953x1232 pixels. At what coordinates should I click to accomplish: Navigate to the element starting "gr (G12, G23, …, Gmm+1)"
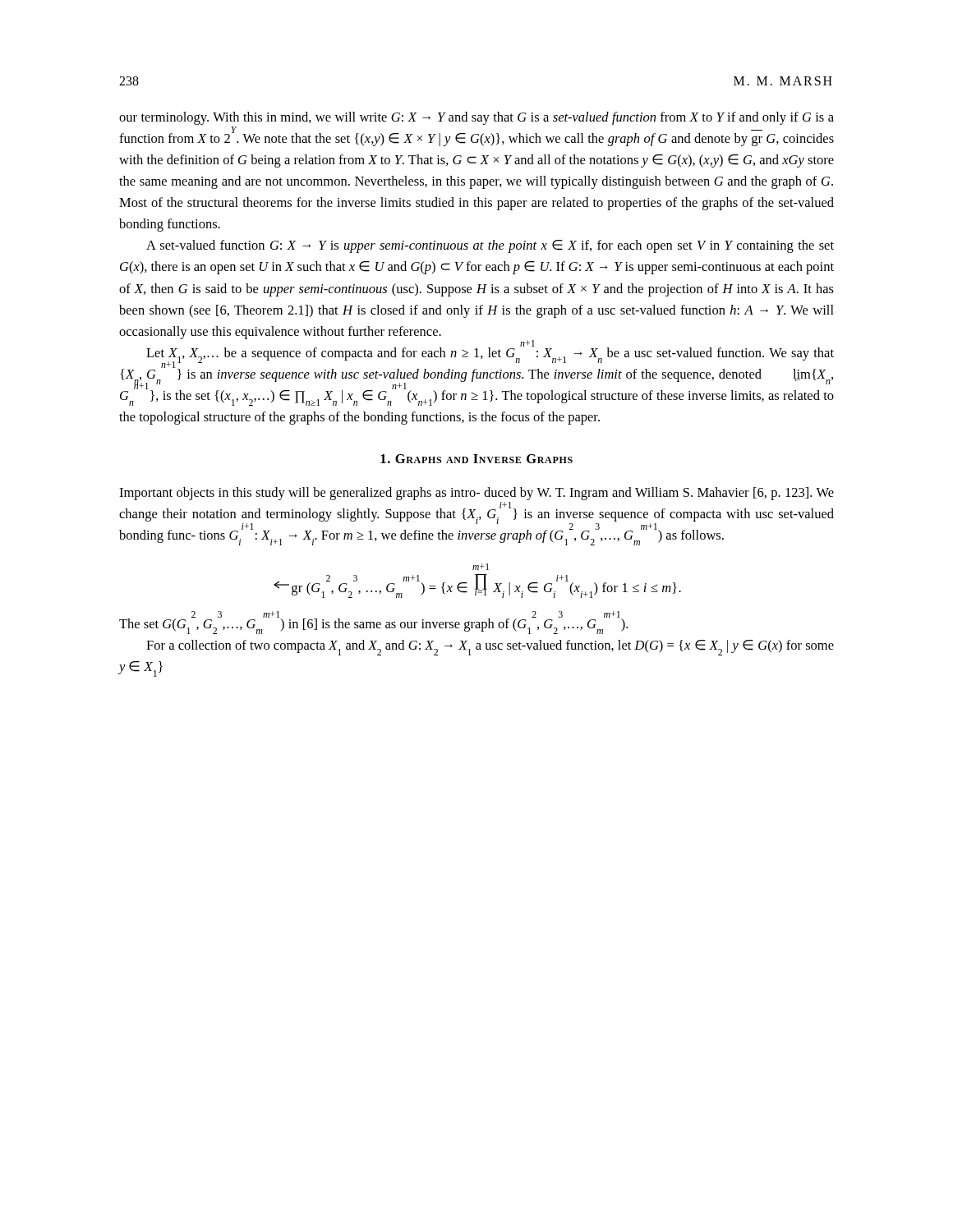(x=476, y=581)
